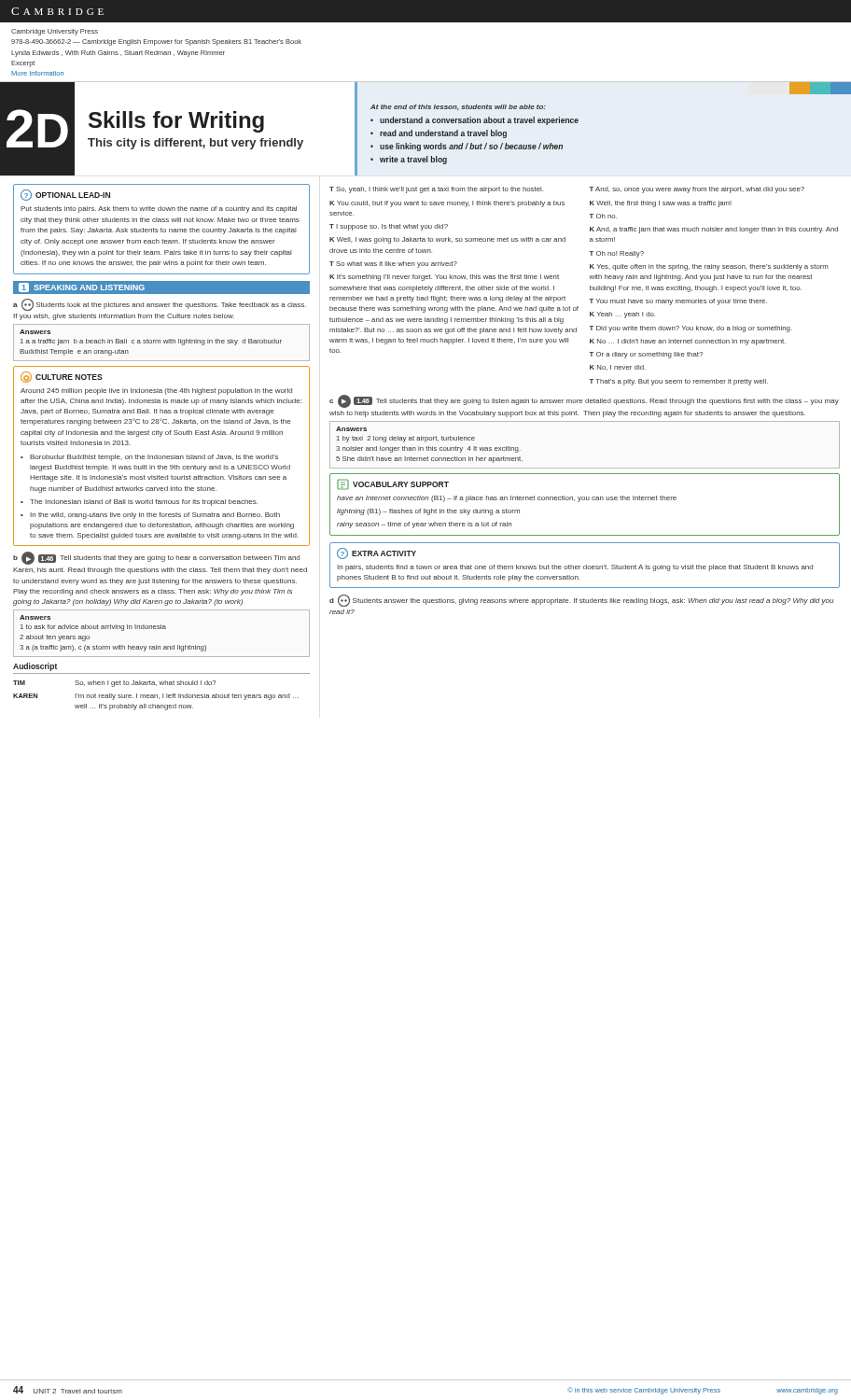The image size is (851, 1400).
Task: Navigate to the passage starting "✪ CULTURE NOTES"
Action: [x=161, y=456]
